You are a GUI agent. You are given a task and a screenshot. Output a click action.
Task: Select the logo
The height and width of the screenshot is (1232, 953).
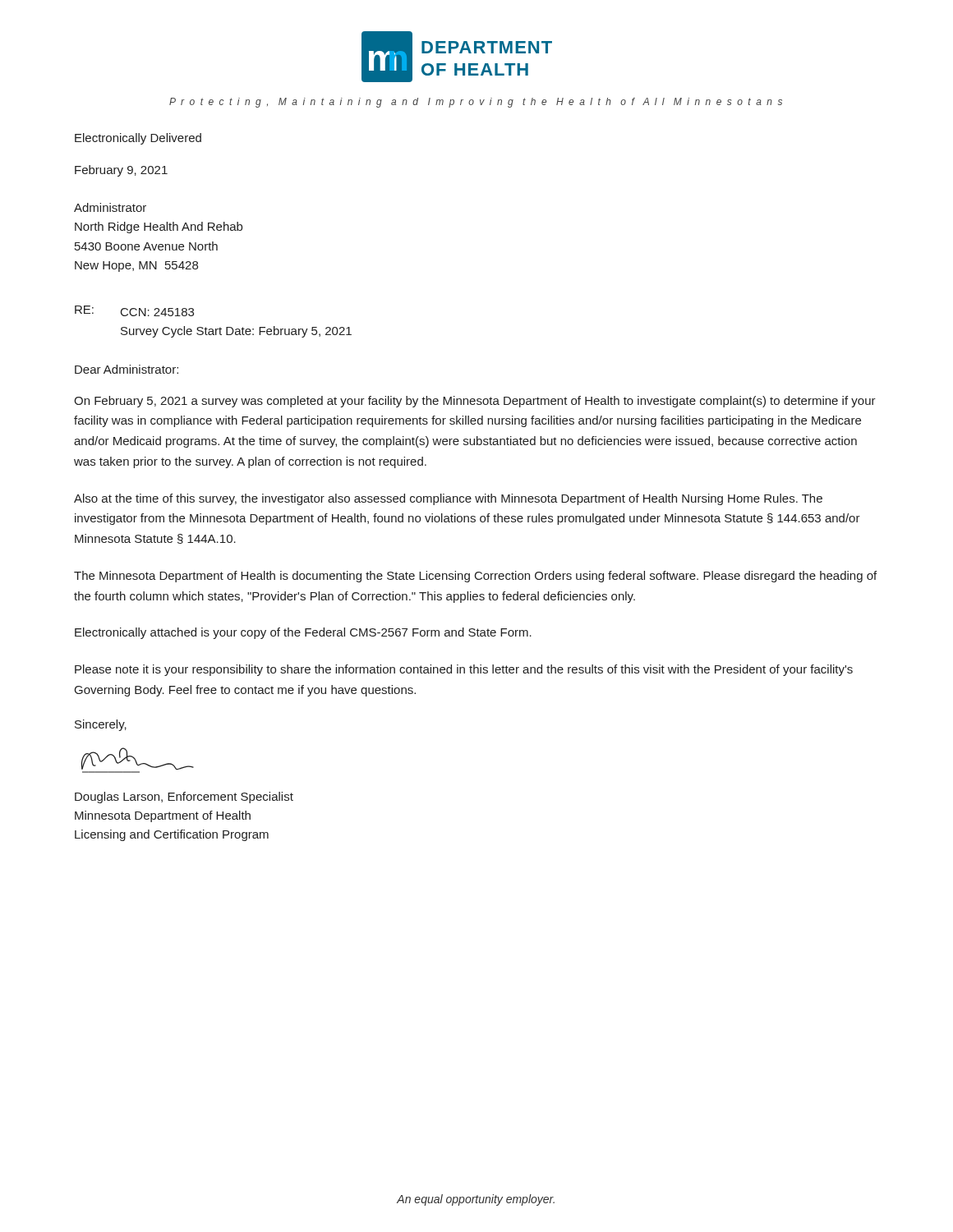(x=476, y=45)
